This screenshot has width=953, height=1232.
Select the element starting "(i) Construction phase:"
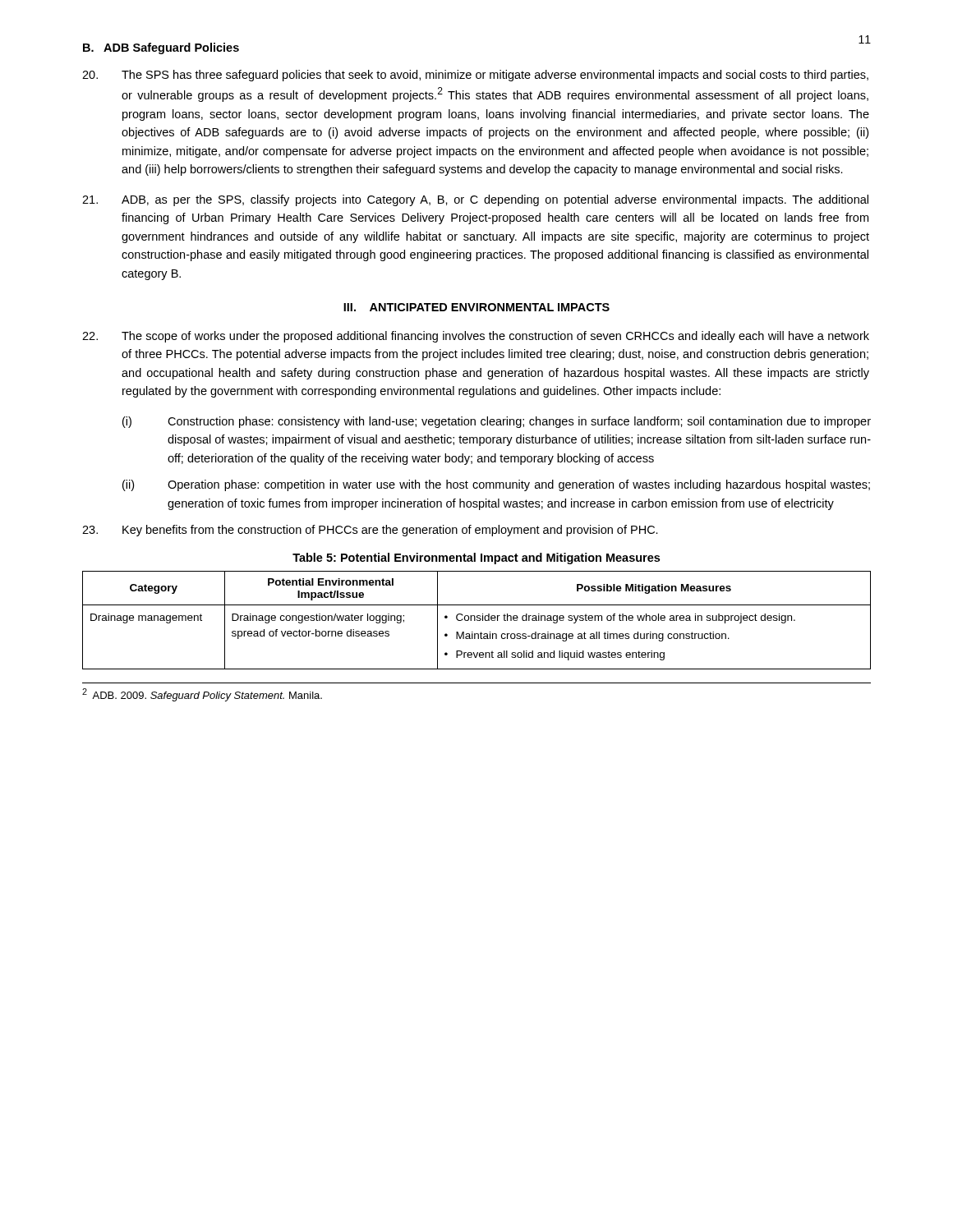pos(496,440)
